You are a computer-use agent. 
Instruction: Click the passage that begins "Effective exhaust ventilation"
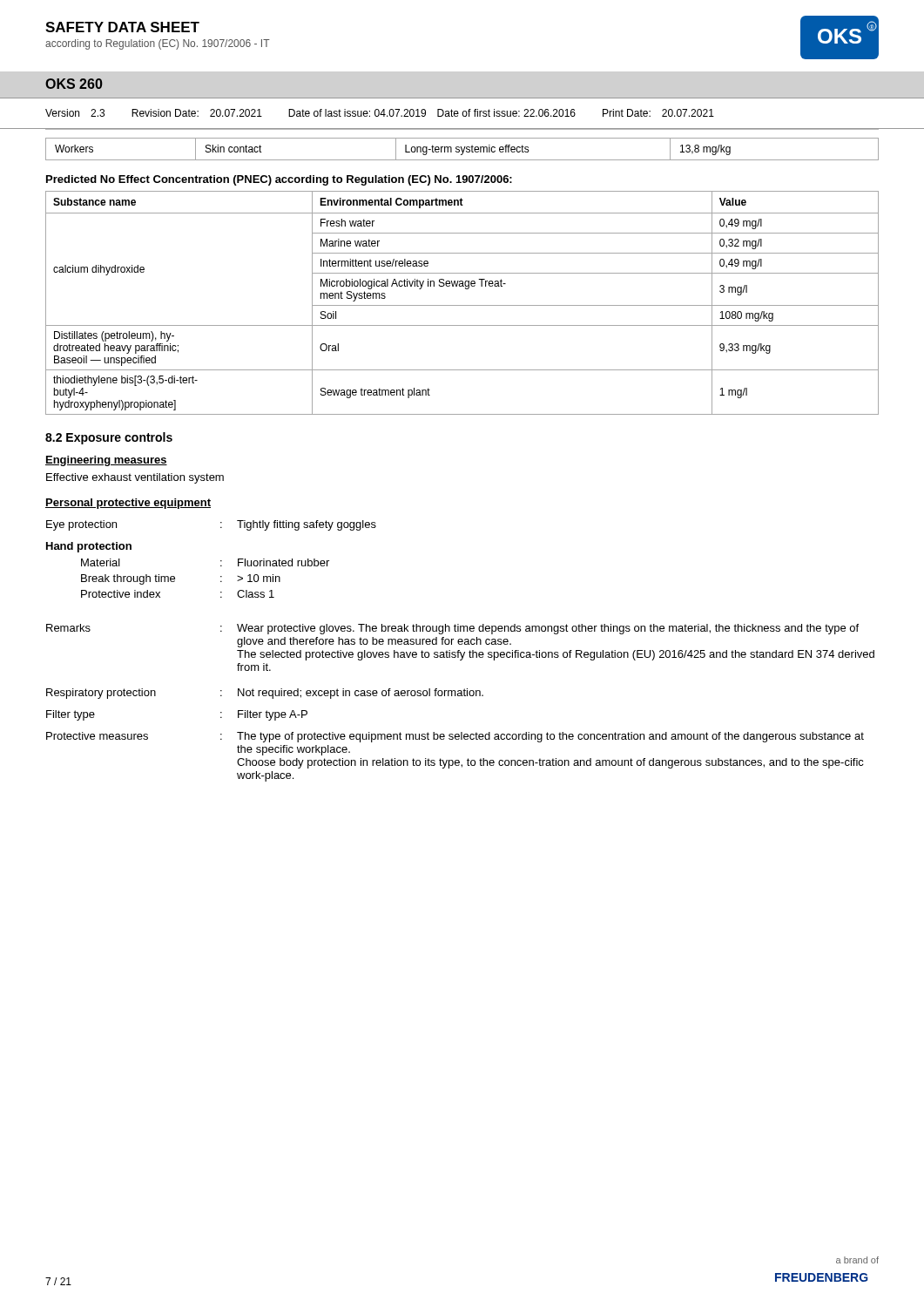point(135,477)
